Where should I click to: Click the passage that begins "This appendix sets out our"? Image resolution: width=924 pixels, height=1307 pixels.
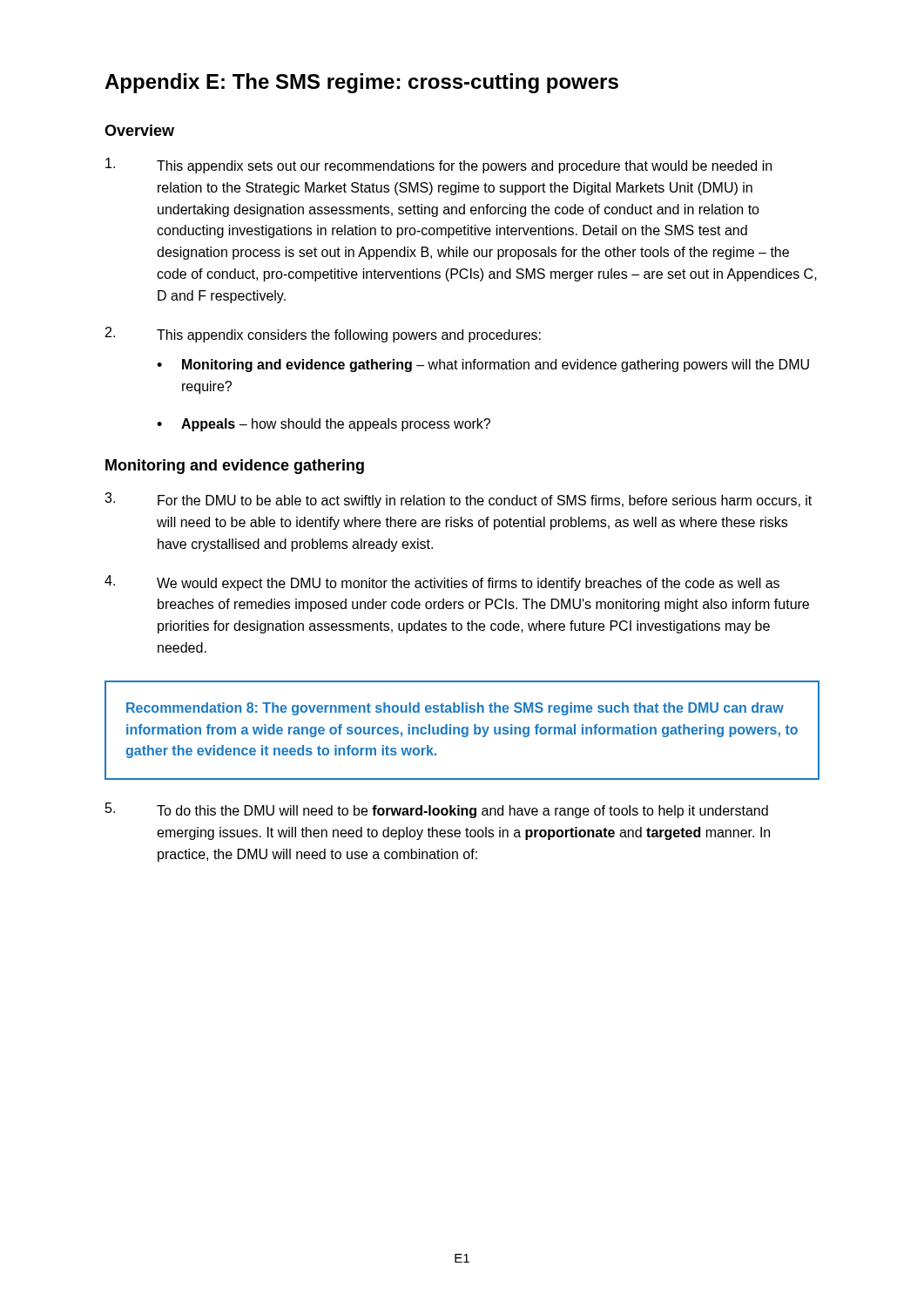[462, 232]
